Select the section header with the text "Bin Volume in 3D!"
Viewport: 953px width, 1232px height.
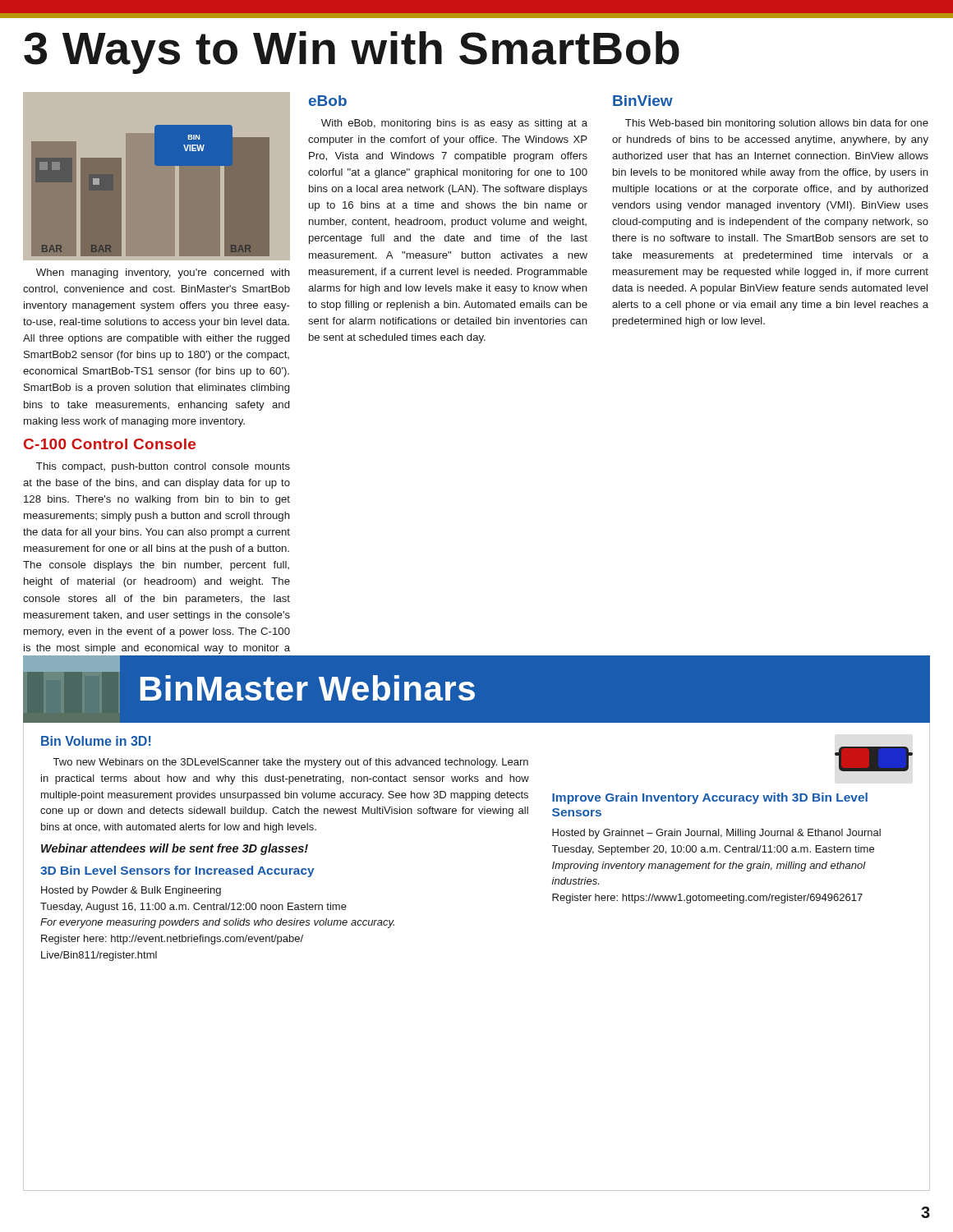96,741
